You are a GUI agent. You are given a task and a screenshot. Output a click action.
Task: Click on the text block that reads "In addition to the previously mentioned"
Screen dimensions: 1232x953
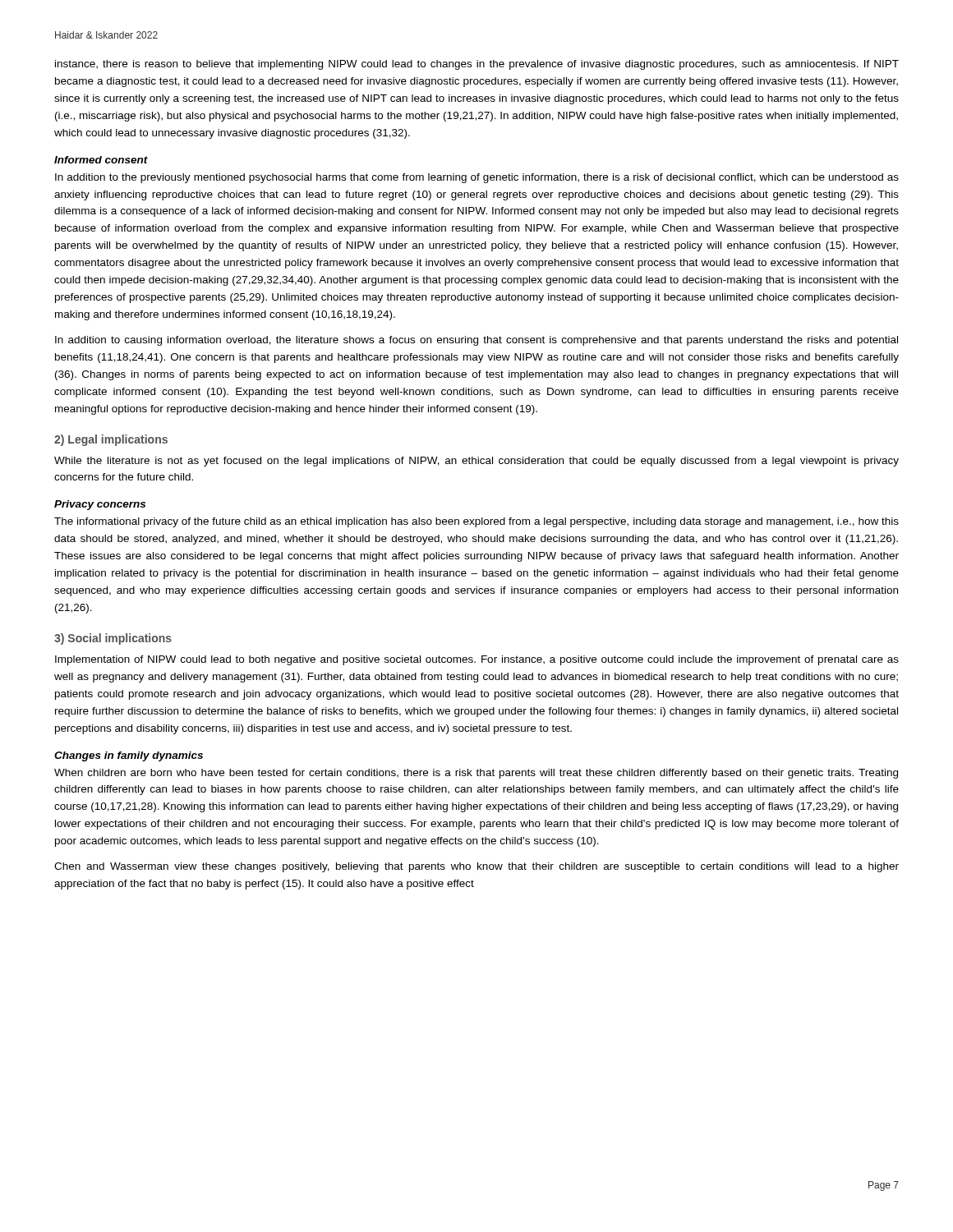(x=476, y=246)
